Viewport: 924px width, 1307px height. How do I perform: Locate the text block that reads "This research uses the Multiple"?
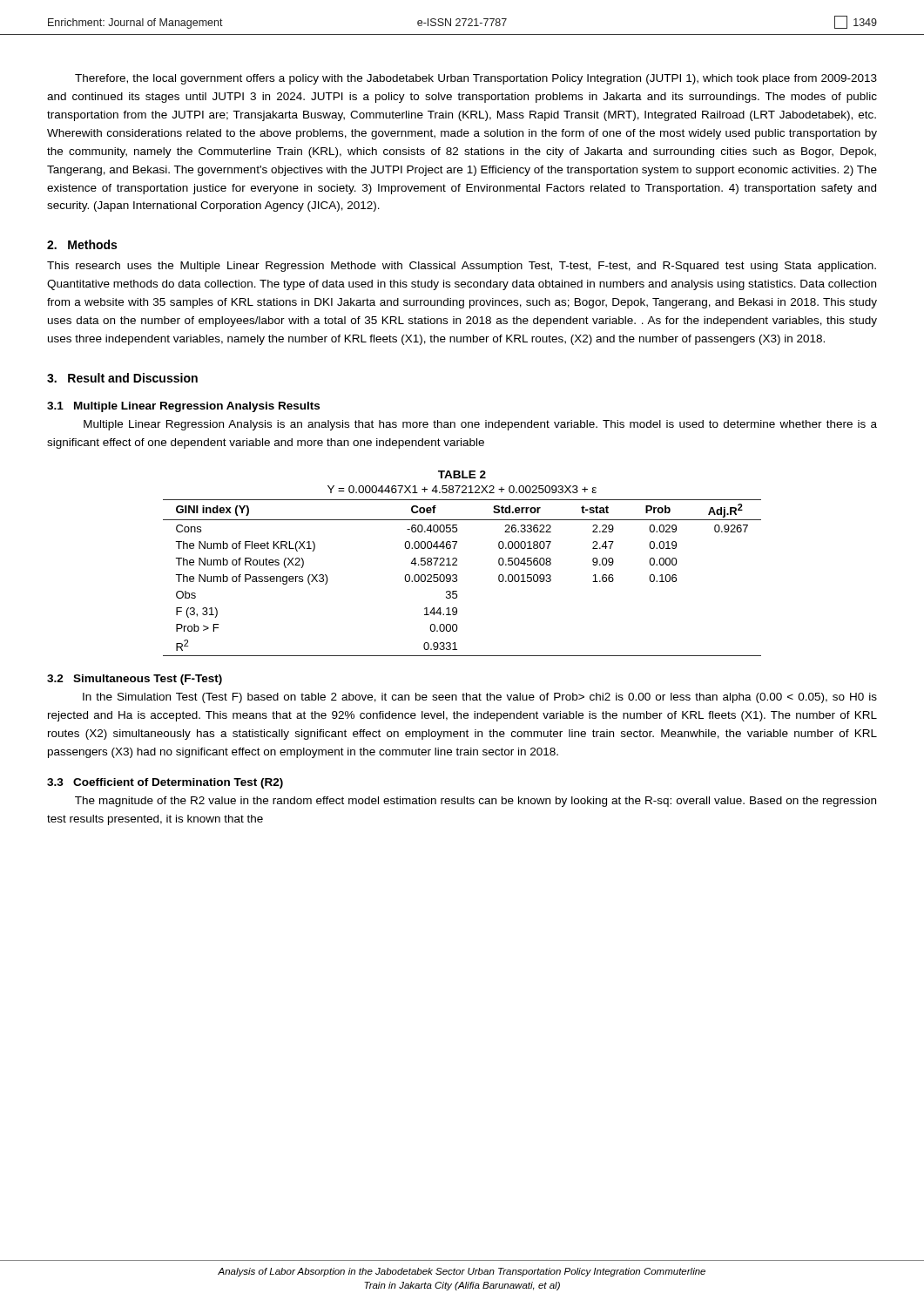(x=462, y=302)
